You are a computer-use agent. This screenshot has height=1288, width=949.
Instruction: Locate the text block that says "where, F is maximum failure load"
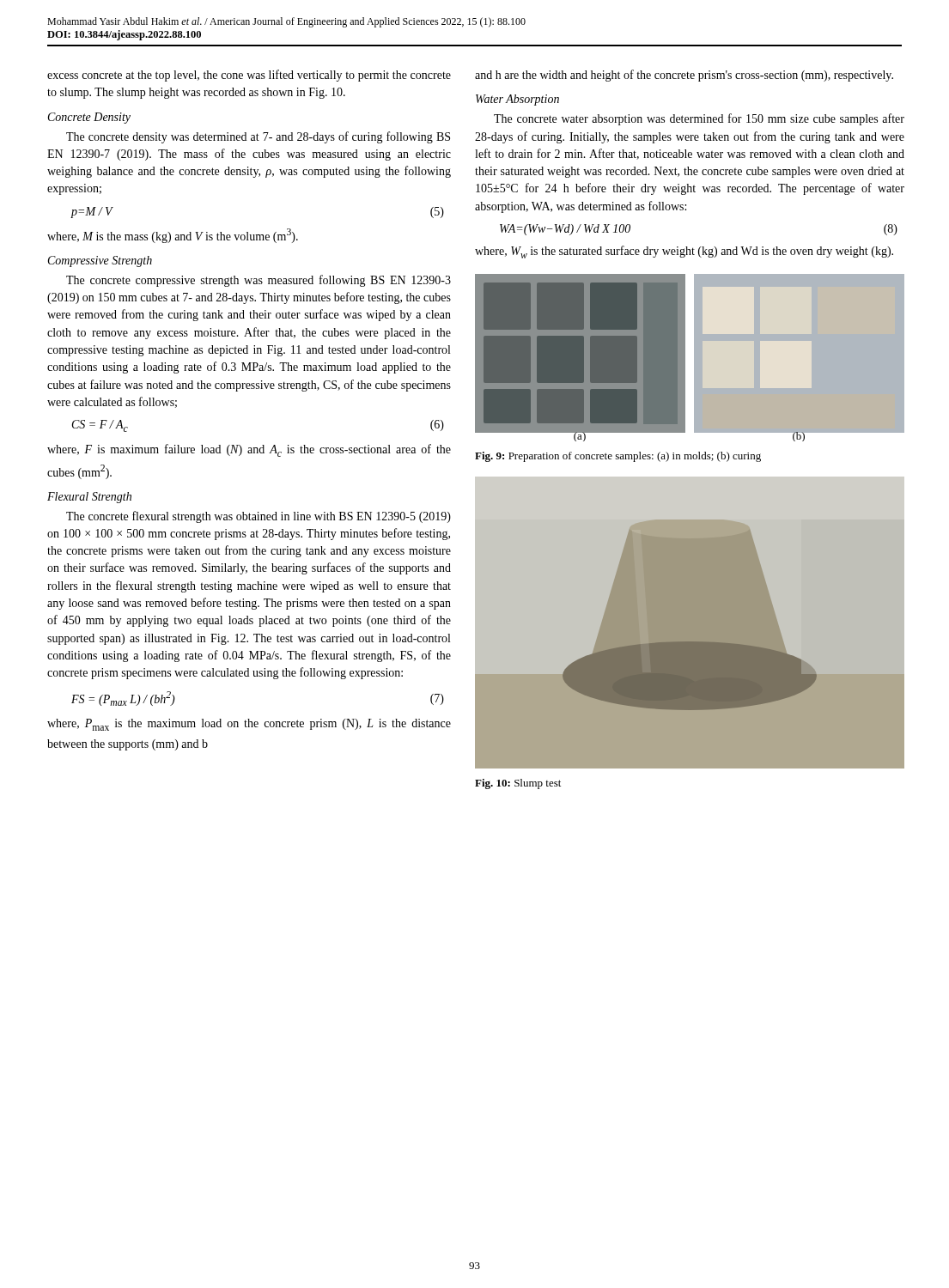pyautogui.click(x=249, y=461)
